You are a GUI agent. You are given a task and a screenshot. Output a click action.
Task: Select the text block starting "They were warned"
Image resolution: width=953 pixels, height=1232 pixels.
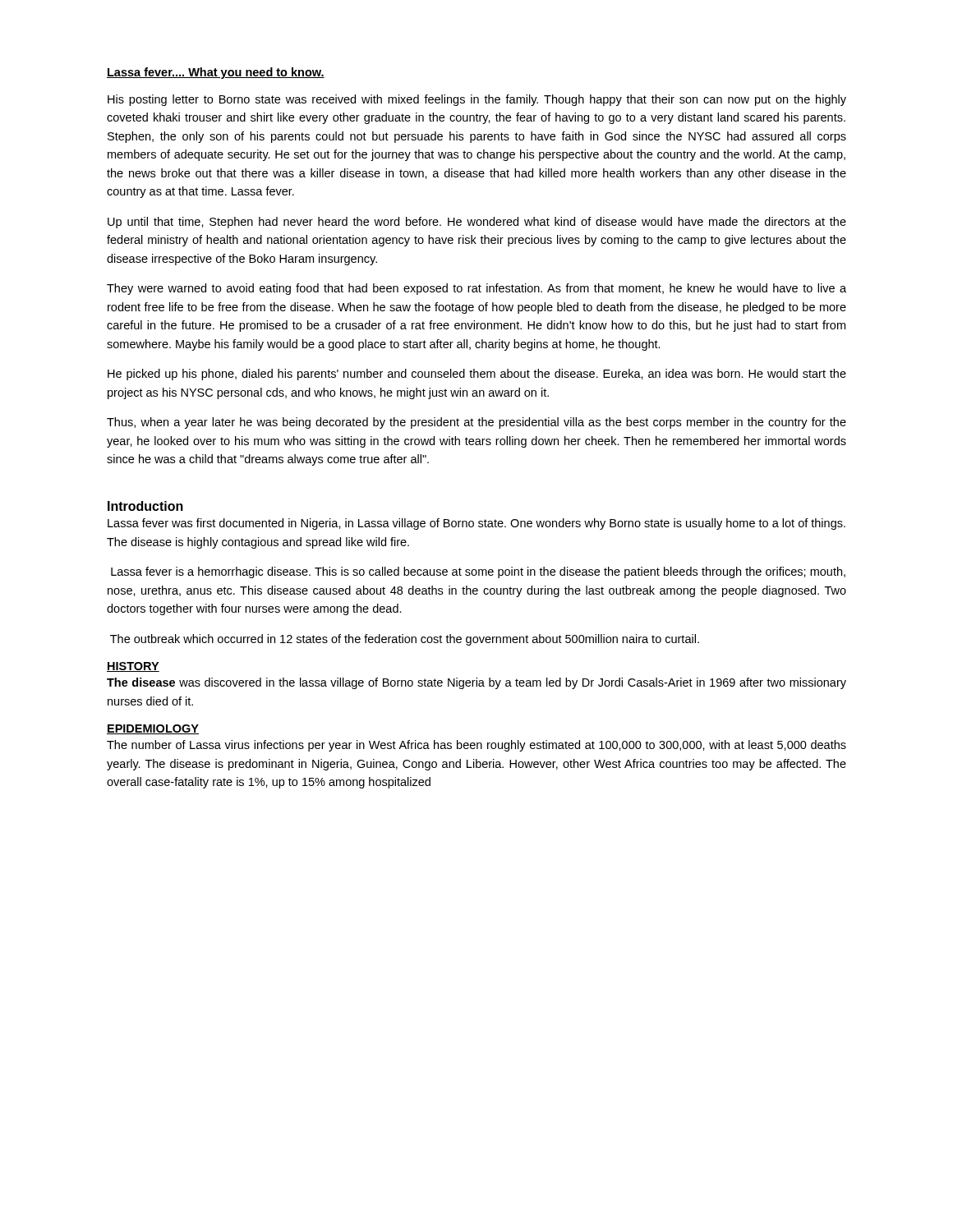click(x=476, y=316)
